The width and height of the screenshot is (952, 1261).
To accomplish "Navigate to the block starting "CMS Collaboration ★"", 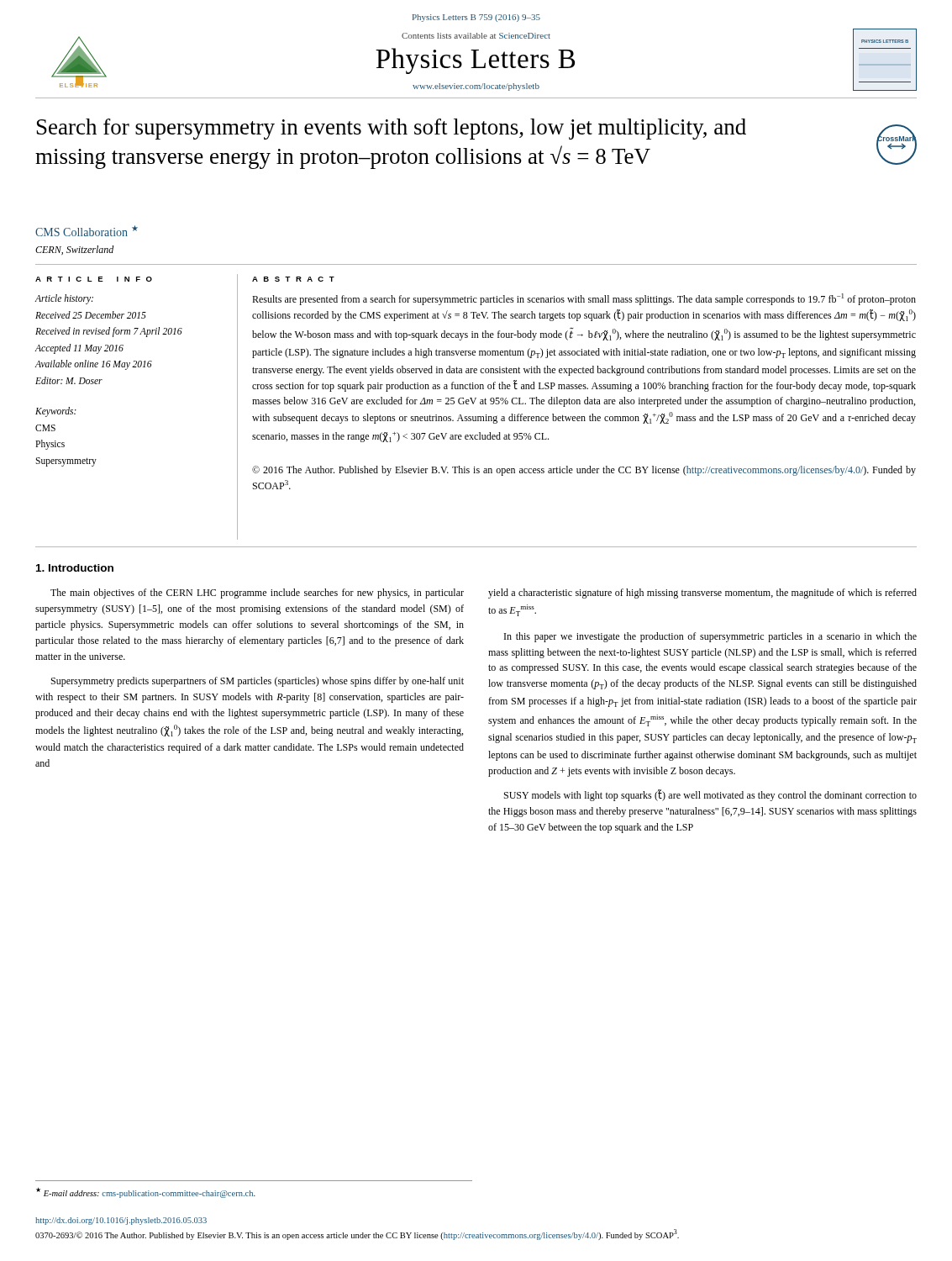I will pos(87,231).
